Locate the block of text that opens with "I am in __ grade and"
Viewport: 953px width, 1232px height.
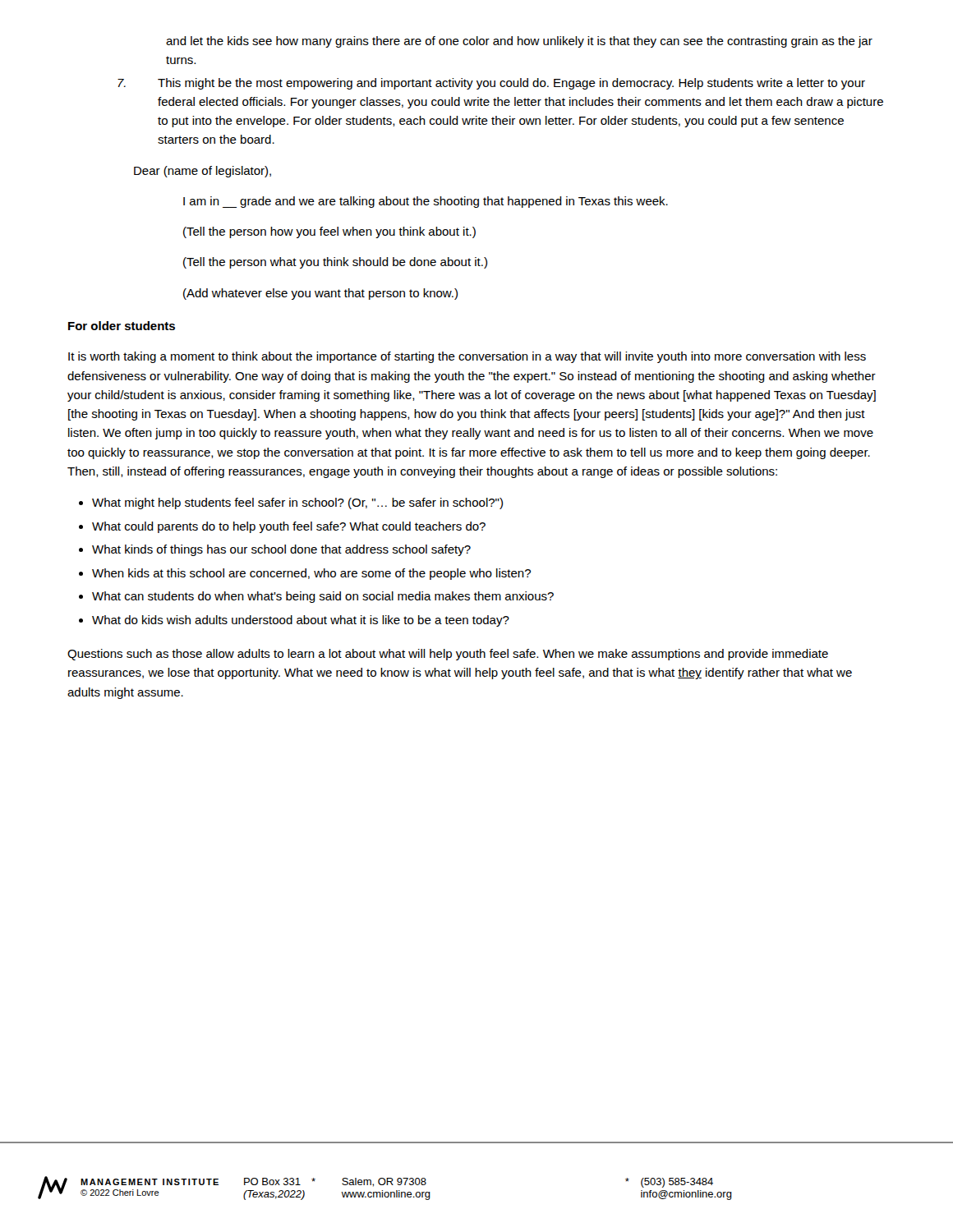coord(425,201)
